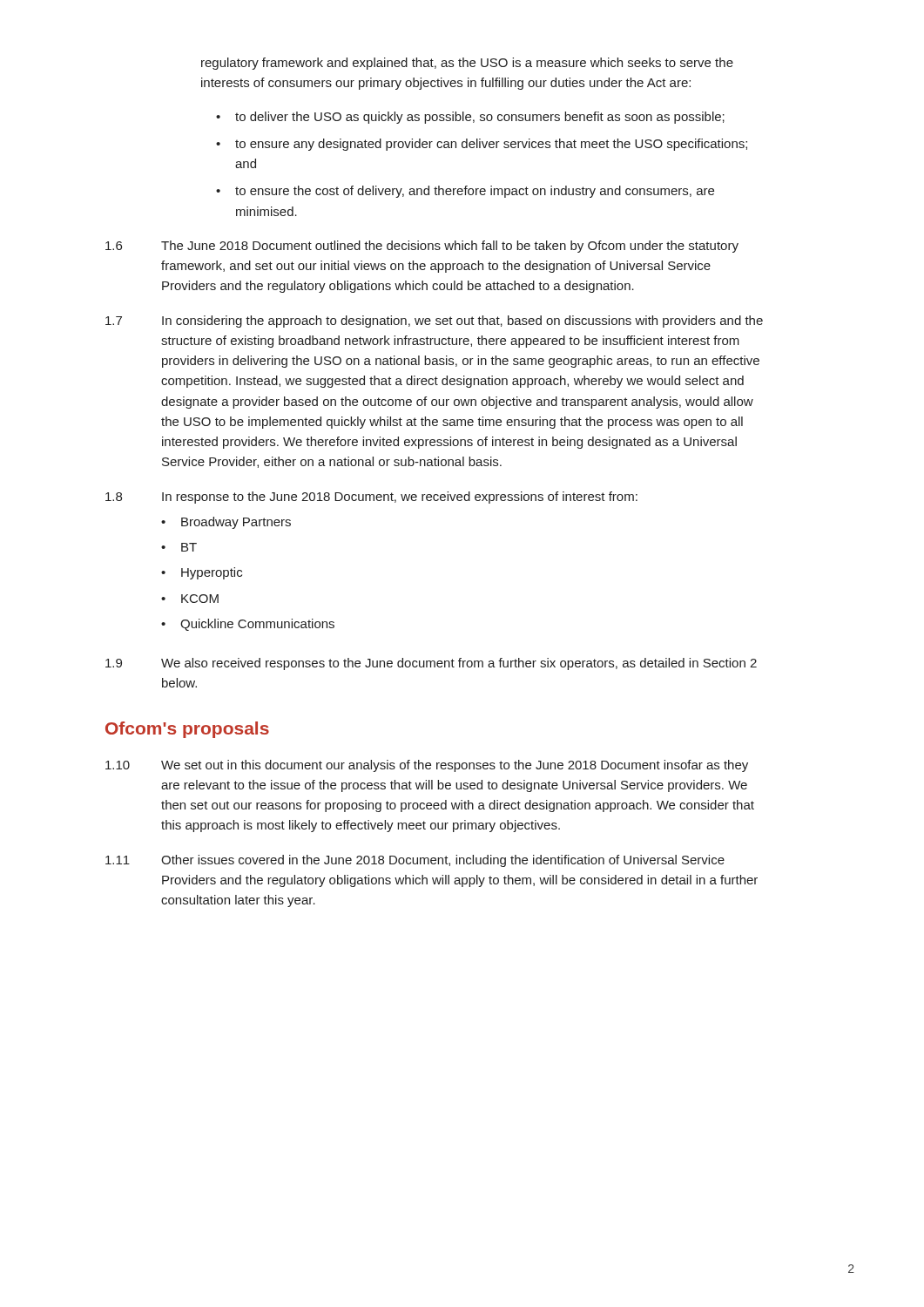Locate the block of text that opens with "regulatory framework and explained that, as the"
Viewport: 924px width, 1307px height.
point(467,72)
